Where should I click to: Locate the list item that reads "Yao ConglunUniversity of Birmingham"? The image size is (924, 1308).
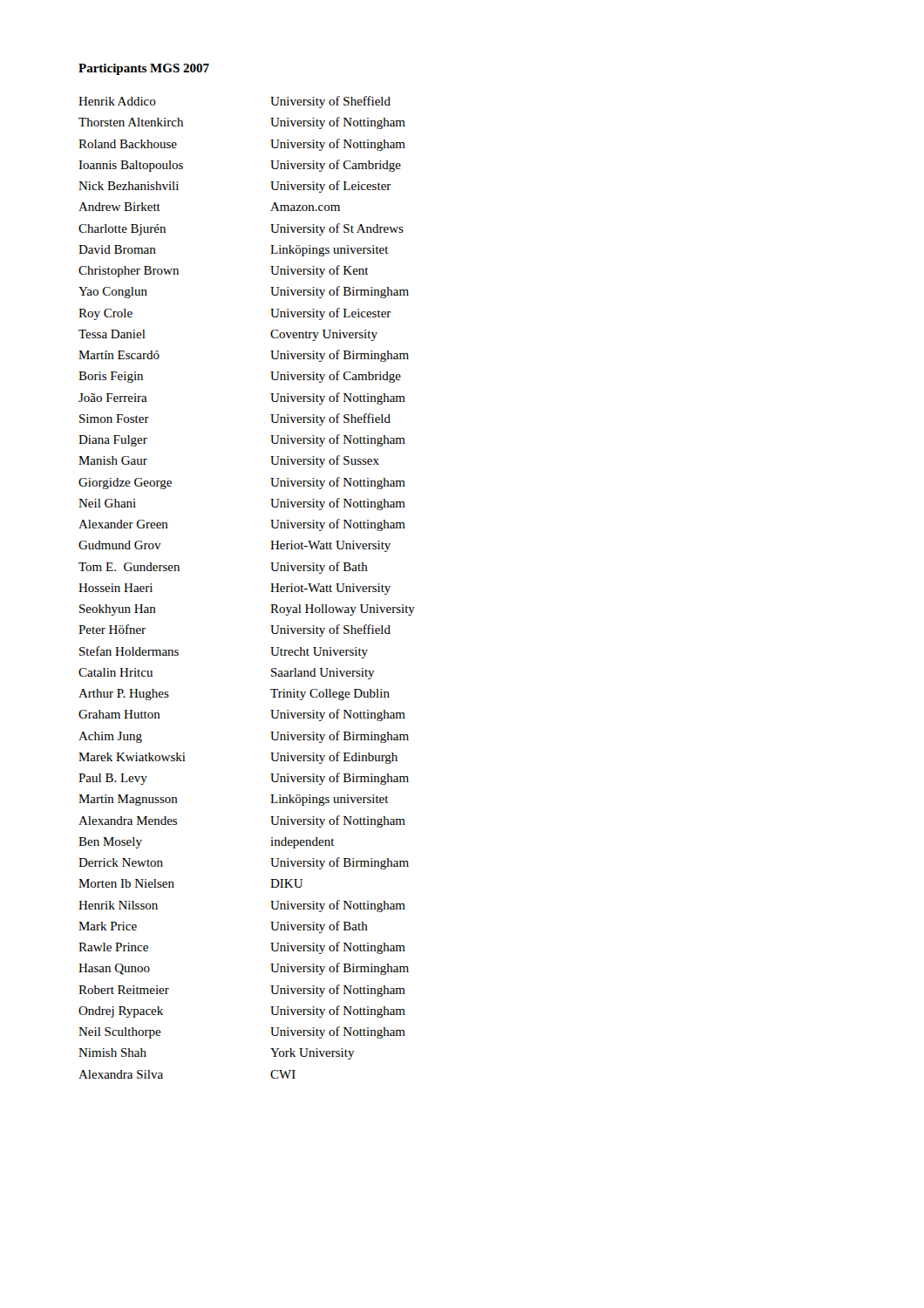pyautogui.click(x=117, y=293)
